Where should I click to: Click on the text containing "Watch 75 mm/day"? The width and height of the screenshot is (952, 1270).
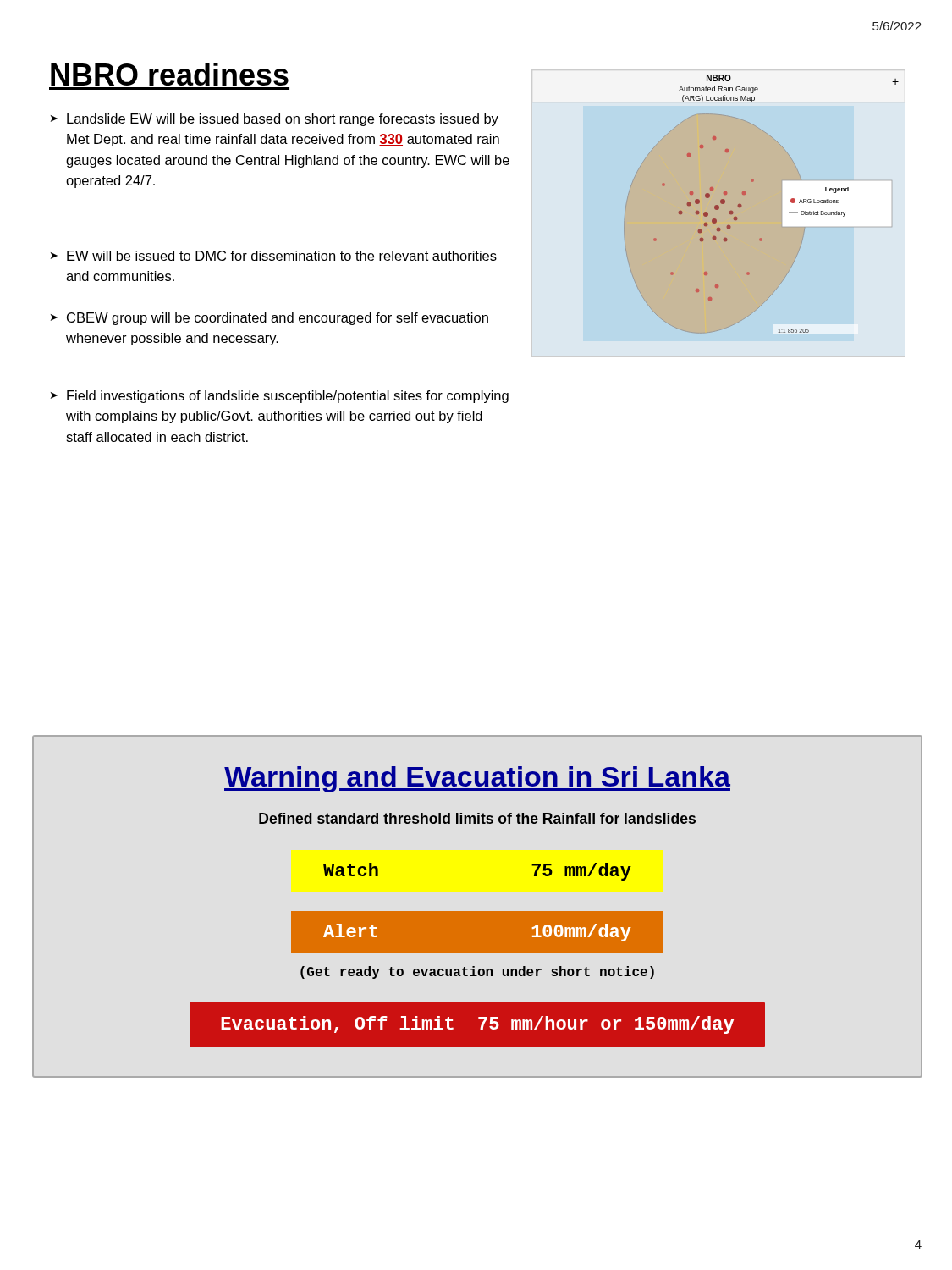point(351,872)
